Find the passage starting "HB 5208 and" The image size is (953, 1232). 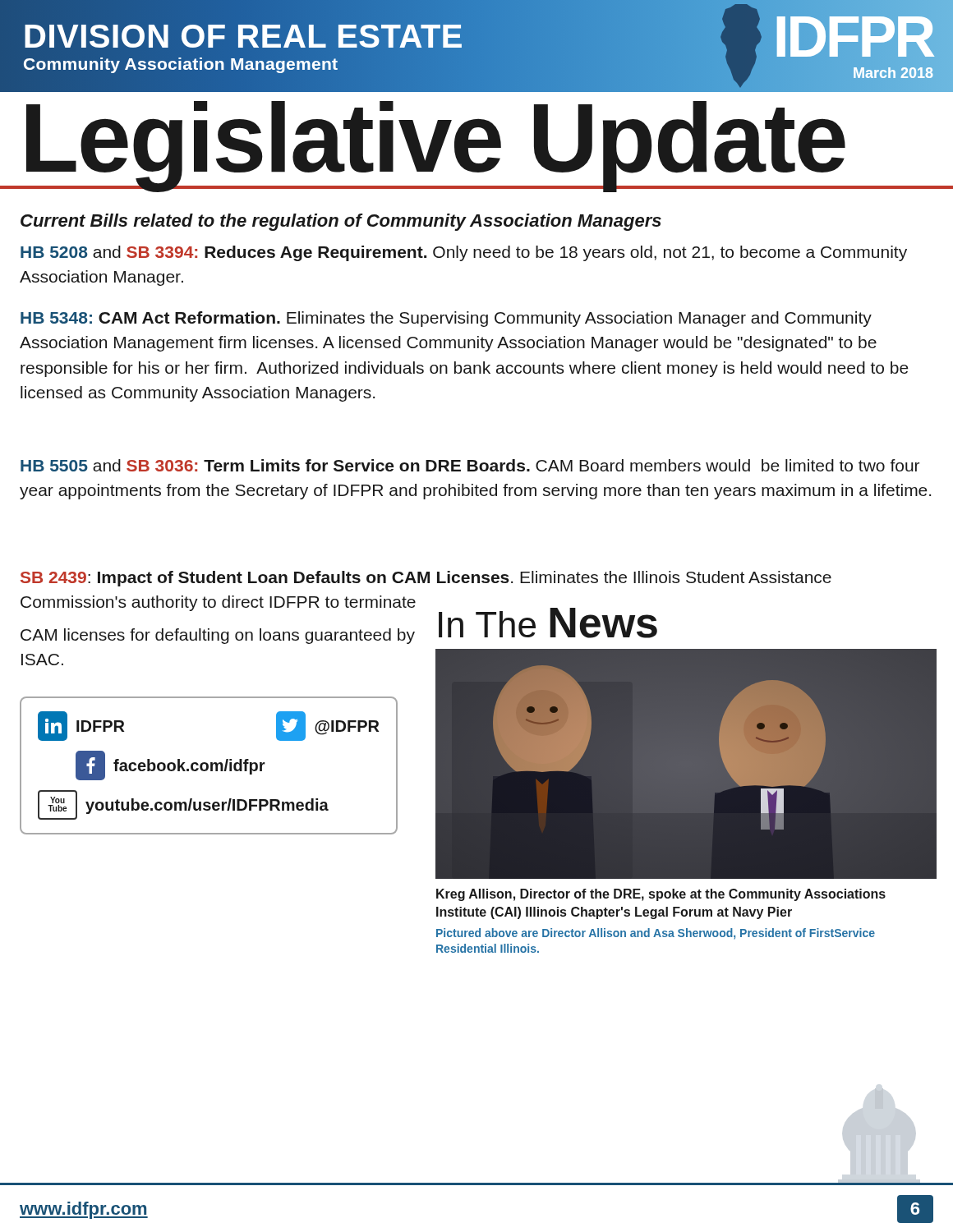pyautogui.click(x=463, y=264)
